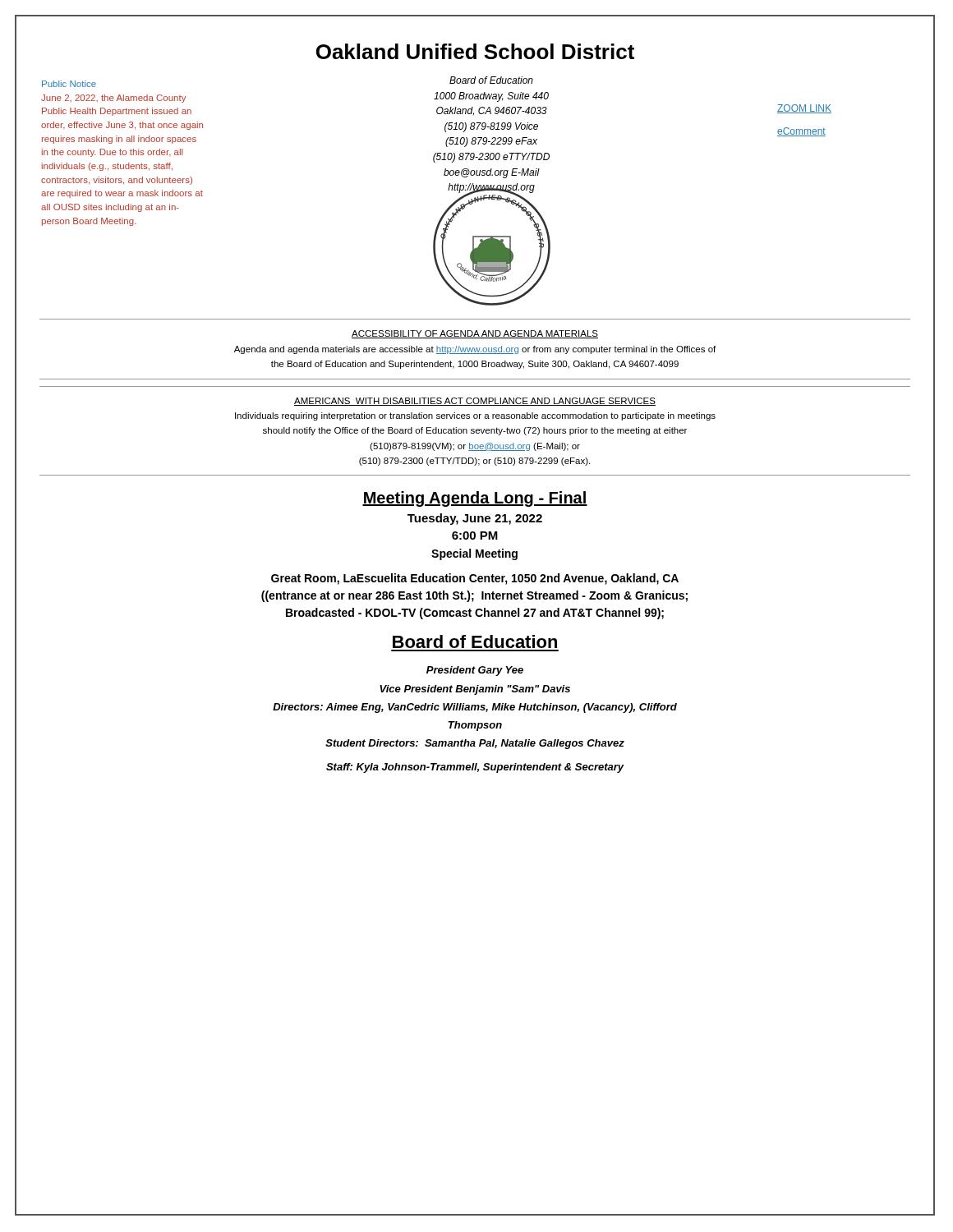The height and width of the screenshot is (1232, 953).
Task: Find the text block starting "Great Room, LaEscuelita Education Center, 1050"
Action: (x=475, y=596)
